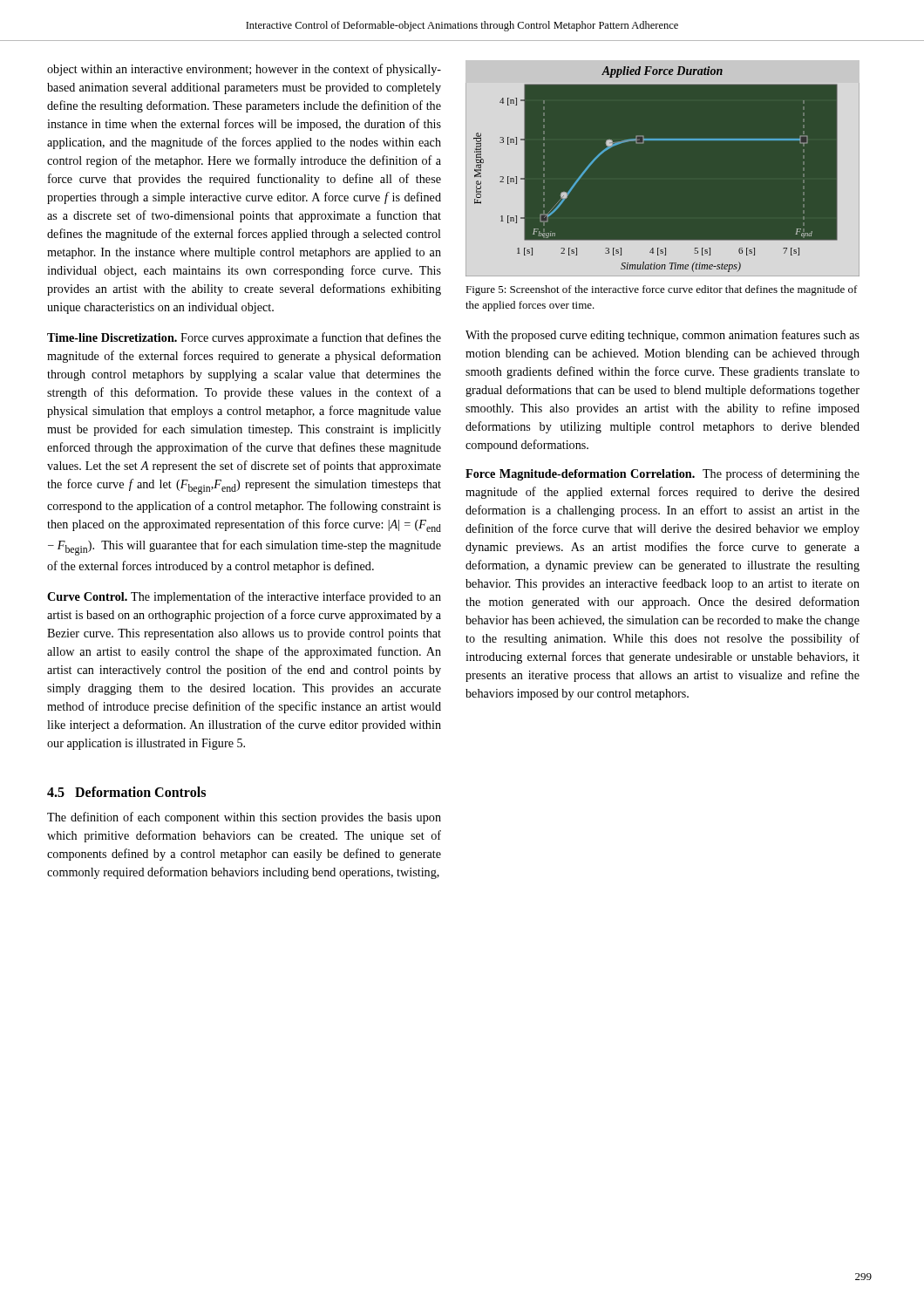The height and width of the screenshot is (1308, 924).
Task: Locate the text block with the text "Force Magnitude-deformation Correlation. The"
Action: coord(663,583)
